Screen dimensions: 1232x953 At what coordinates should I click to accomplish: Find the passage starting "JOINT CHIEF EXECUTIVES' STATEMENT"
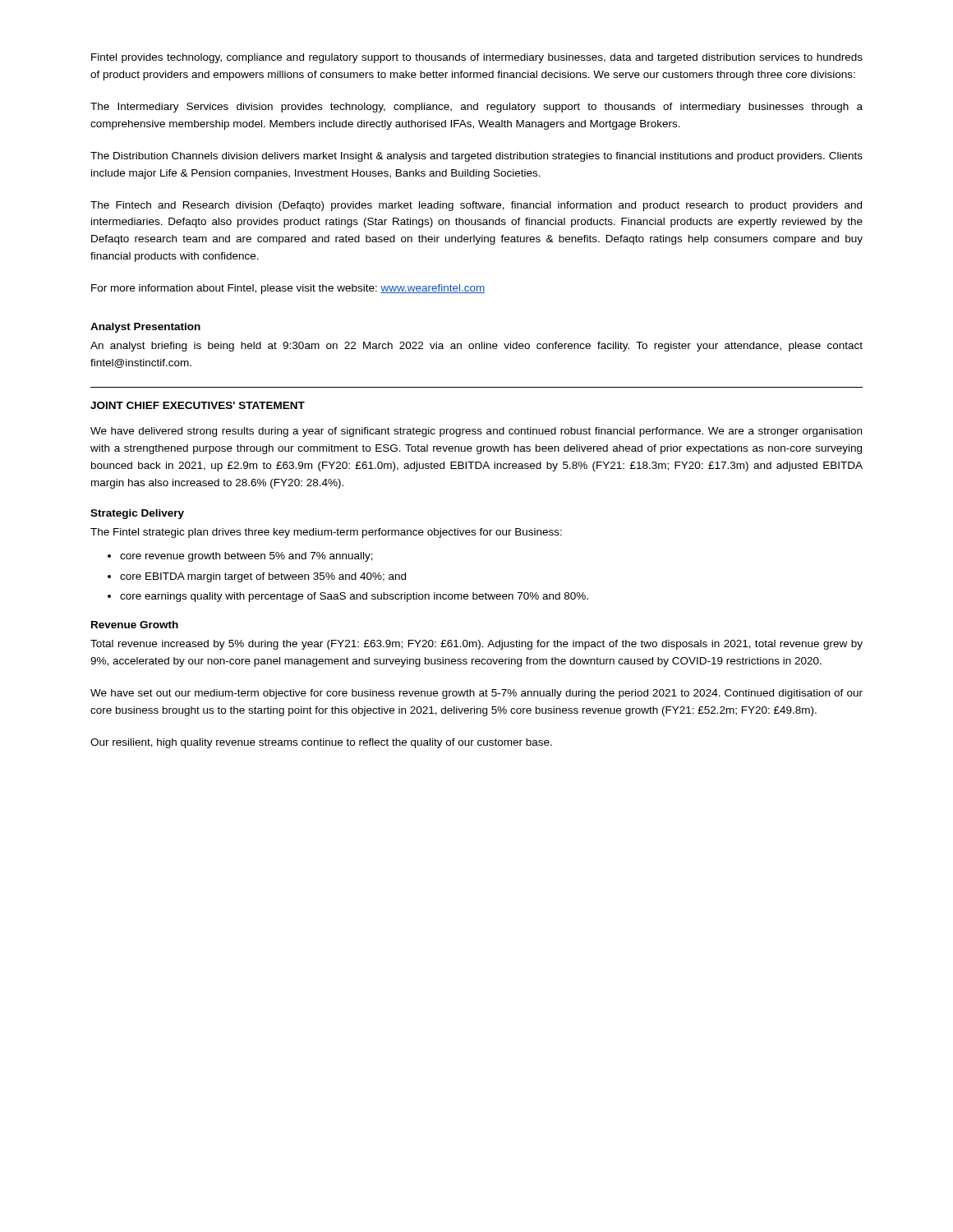[x=197, y=405]
